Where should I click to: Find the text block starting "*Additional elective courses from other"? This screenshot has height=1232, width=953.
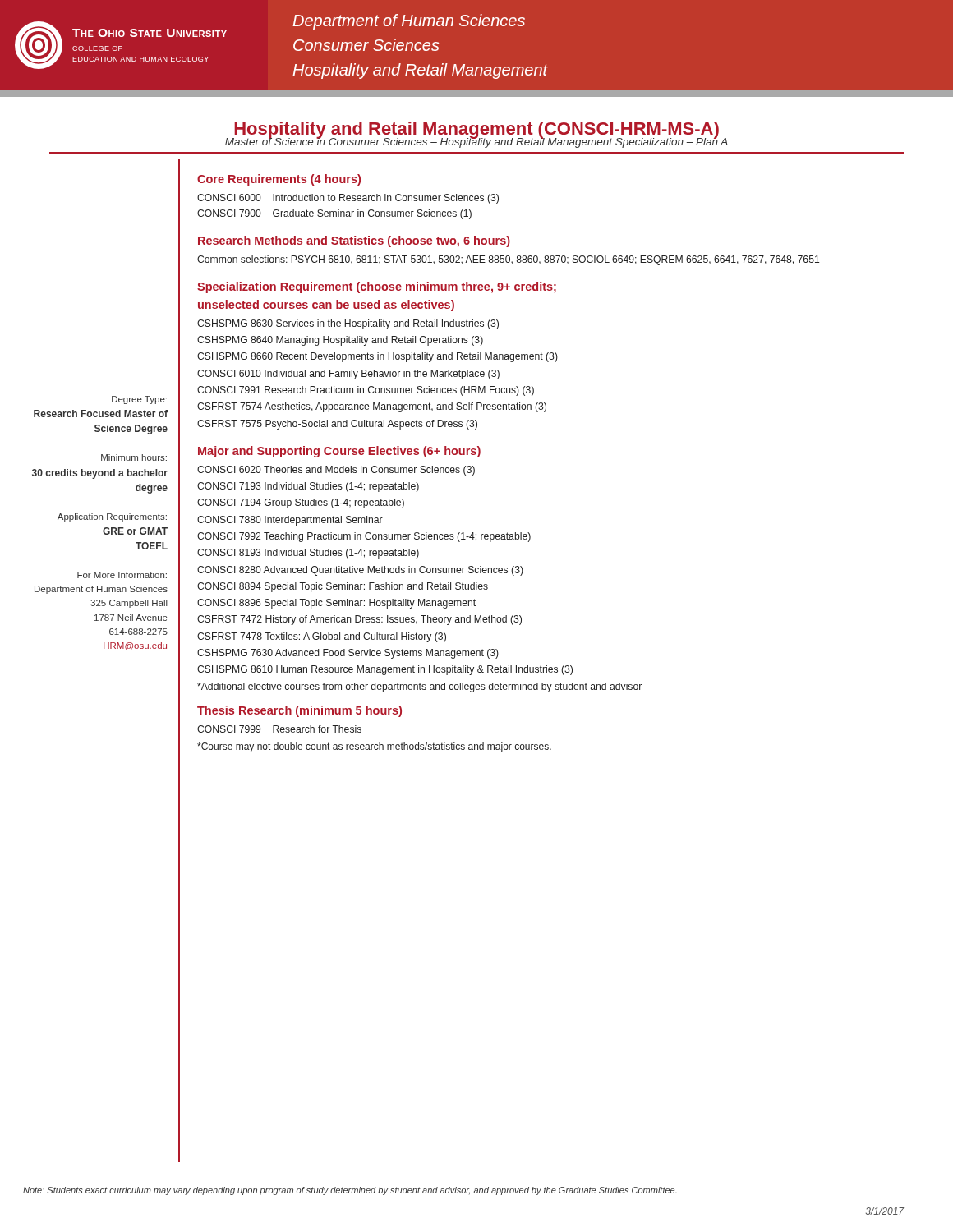point(420,686)
